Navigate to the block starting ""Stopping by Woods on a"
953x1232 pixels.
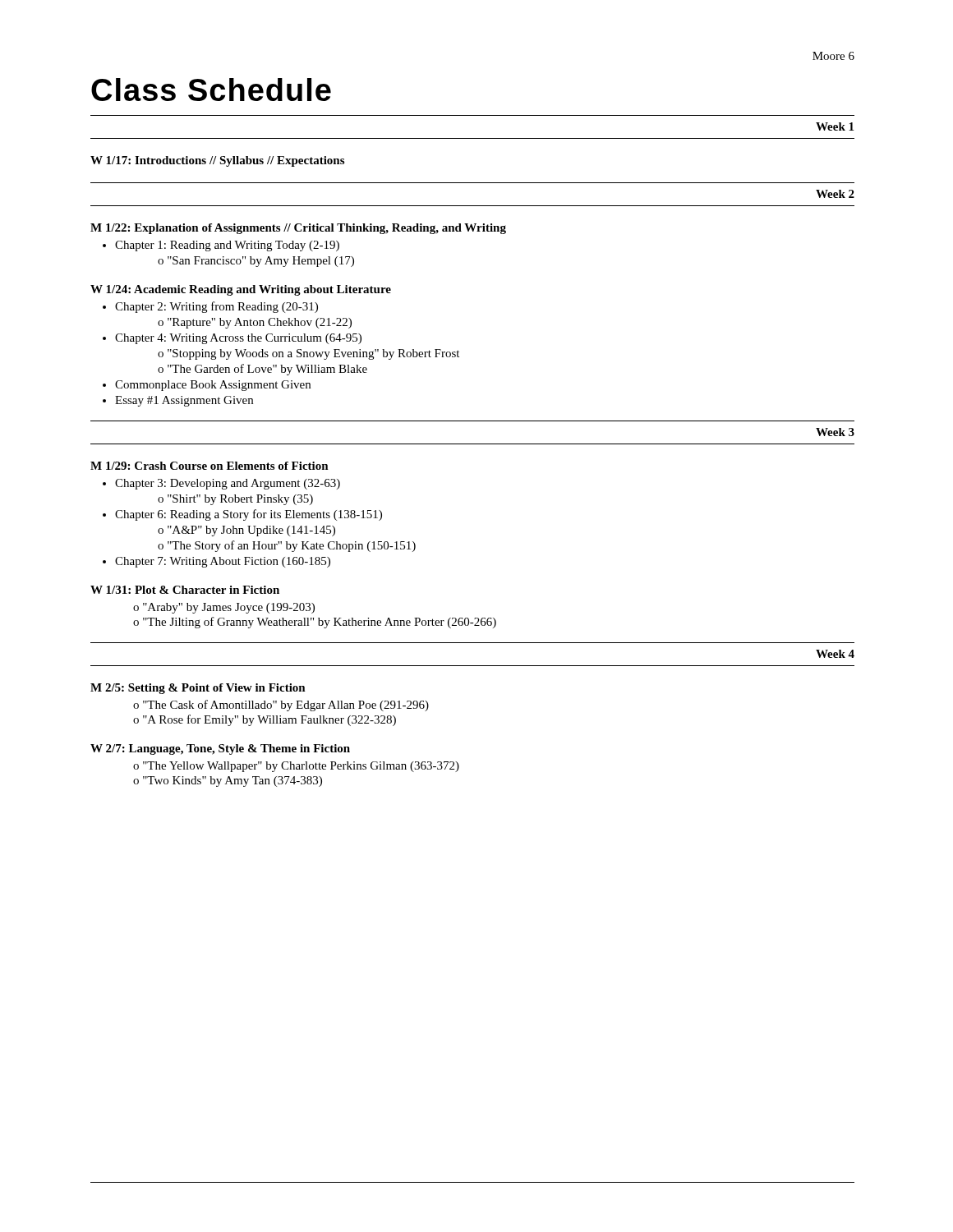313,353
